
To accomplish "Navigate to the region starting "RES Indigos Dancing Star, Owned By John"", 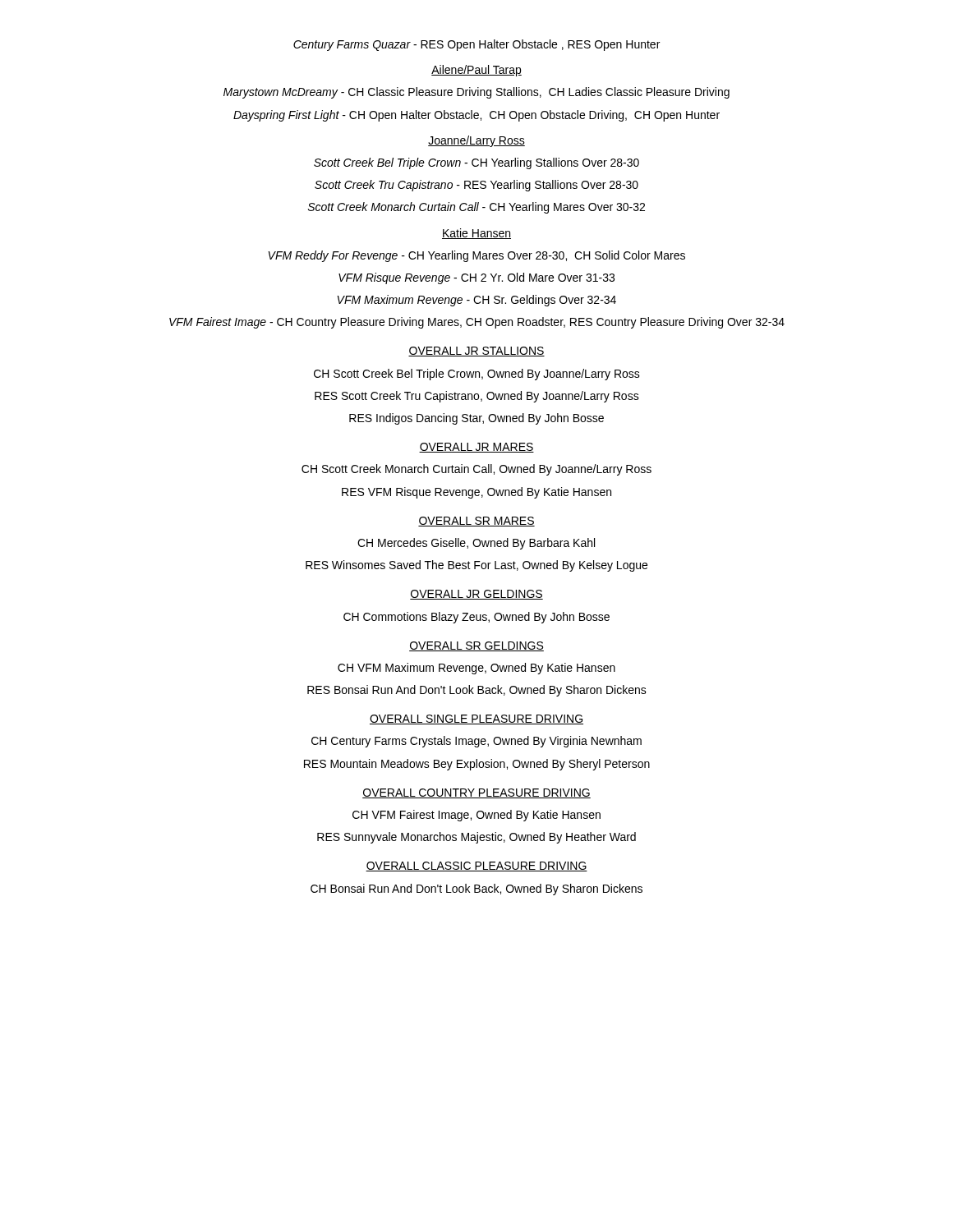I will tap(476, 418).
